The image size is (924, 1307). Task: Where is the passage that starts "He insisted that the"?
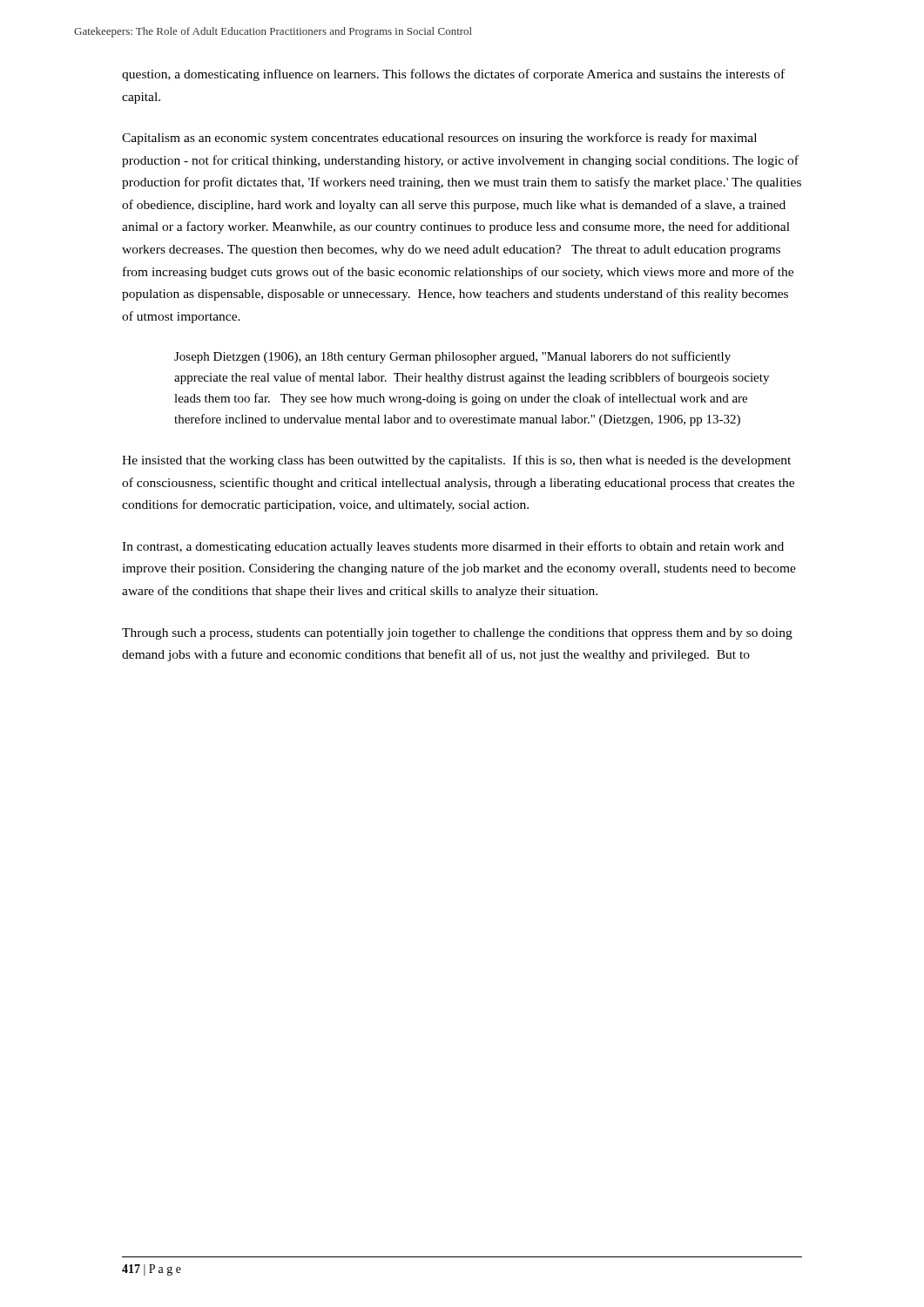tap(458, 482)
